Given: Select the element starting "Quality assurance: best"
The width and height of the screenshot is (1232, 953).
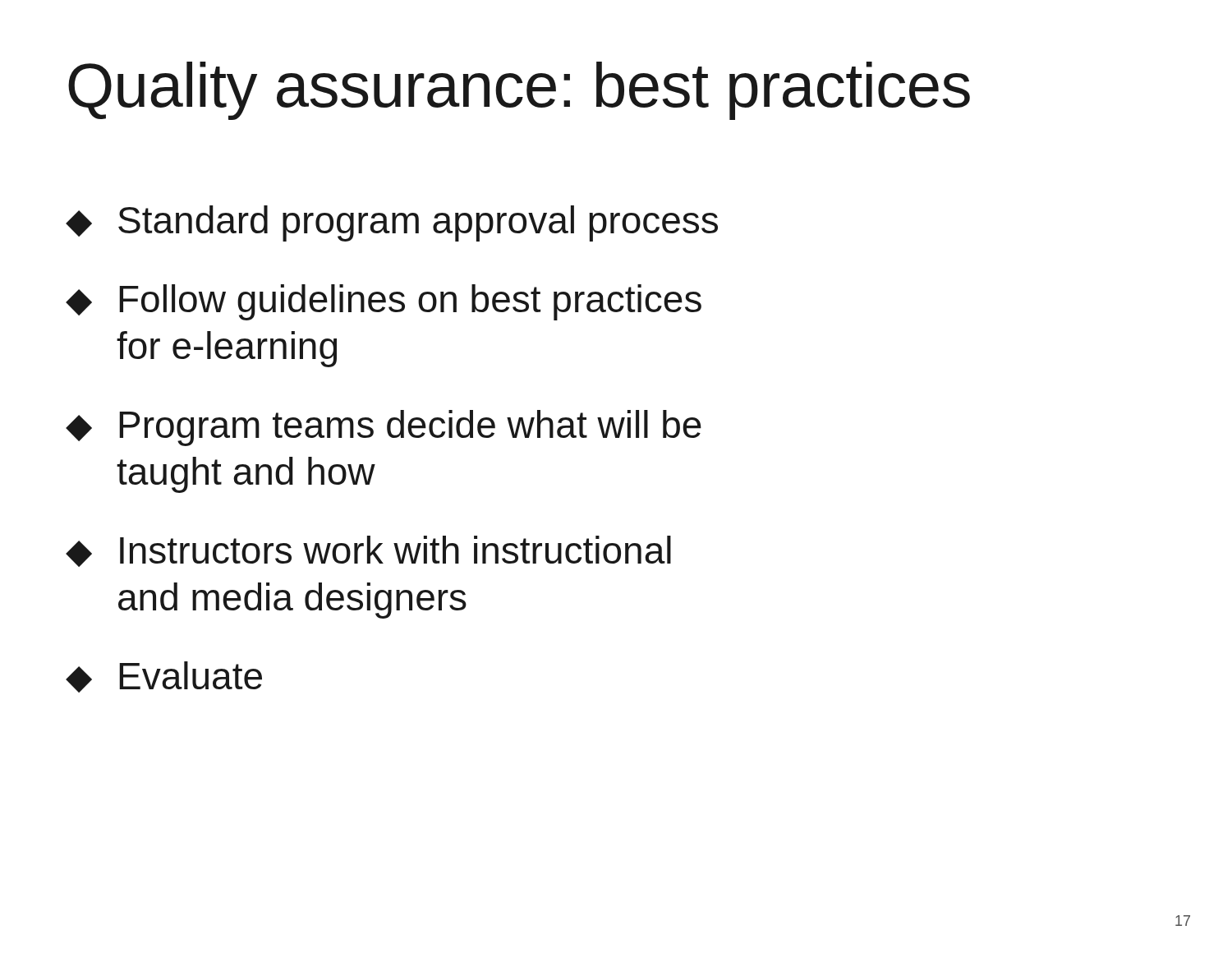Looking at the screenshot, I should (519, 85).
